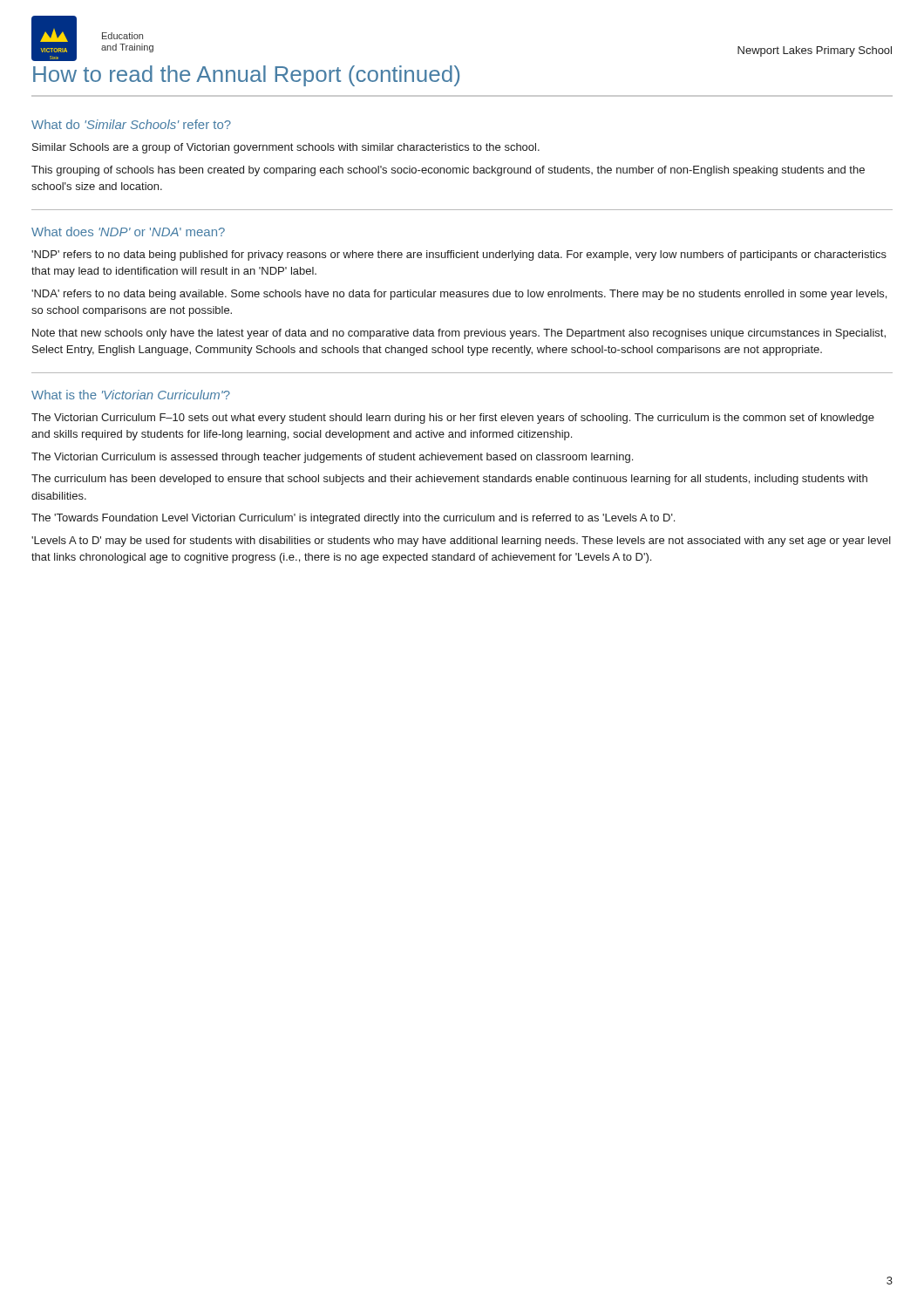Locate the element starting "What do 'Similar Schools' refer to?"
Screen dimensions: 1308x924
(131, 124)
